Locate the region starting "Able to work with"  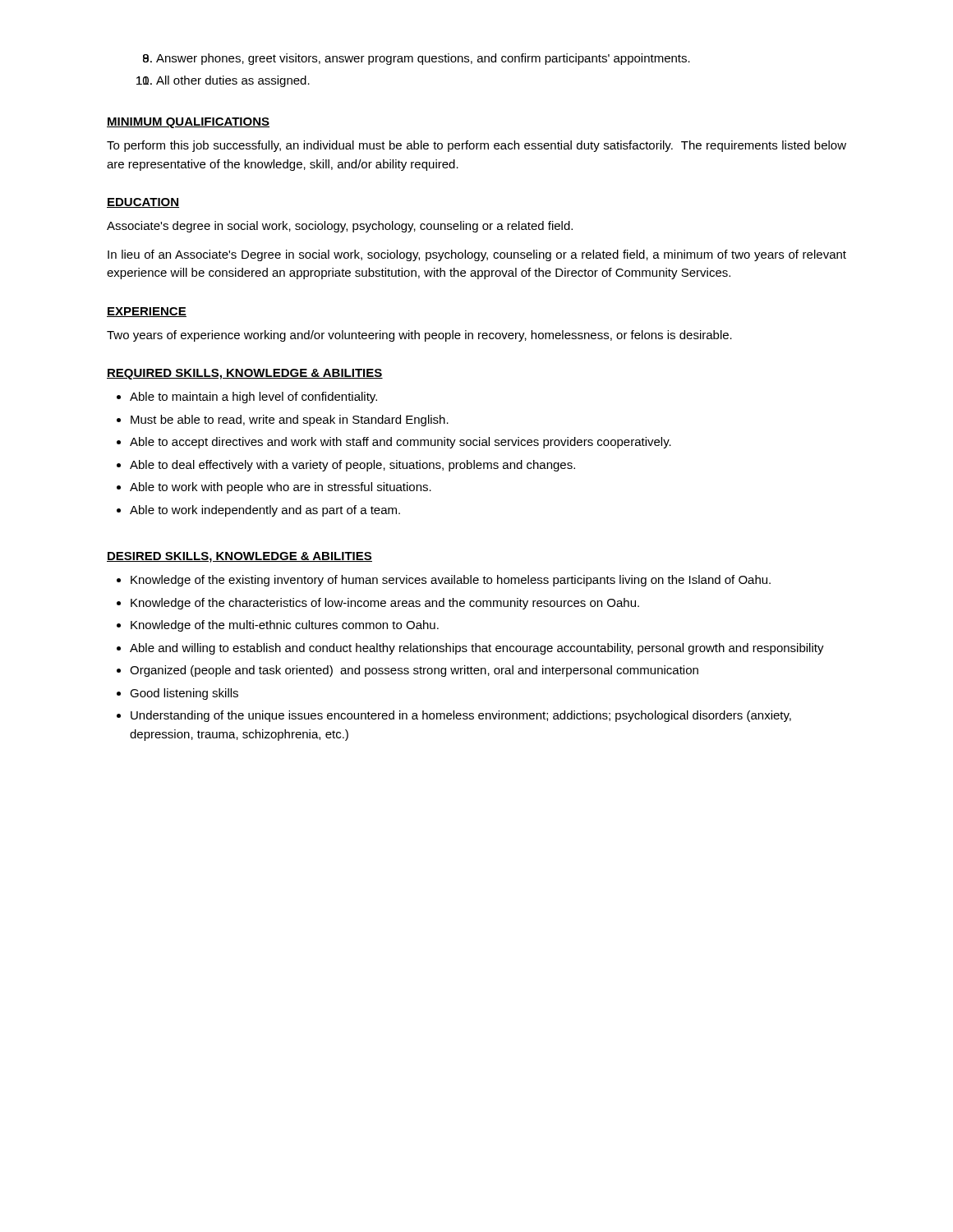[x=281, y=488]
